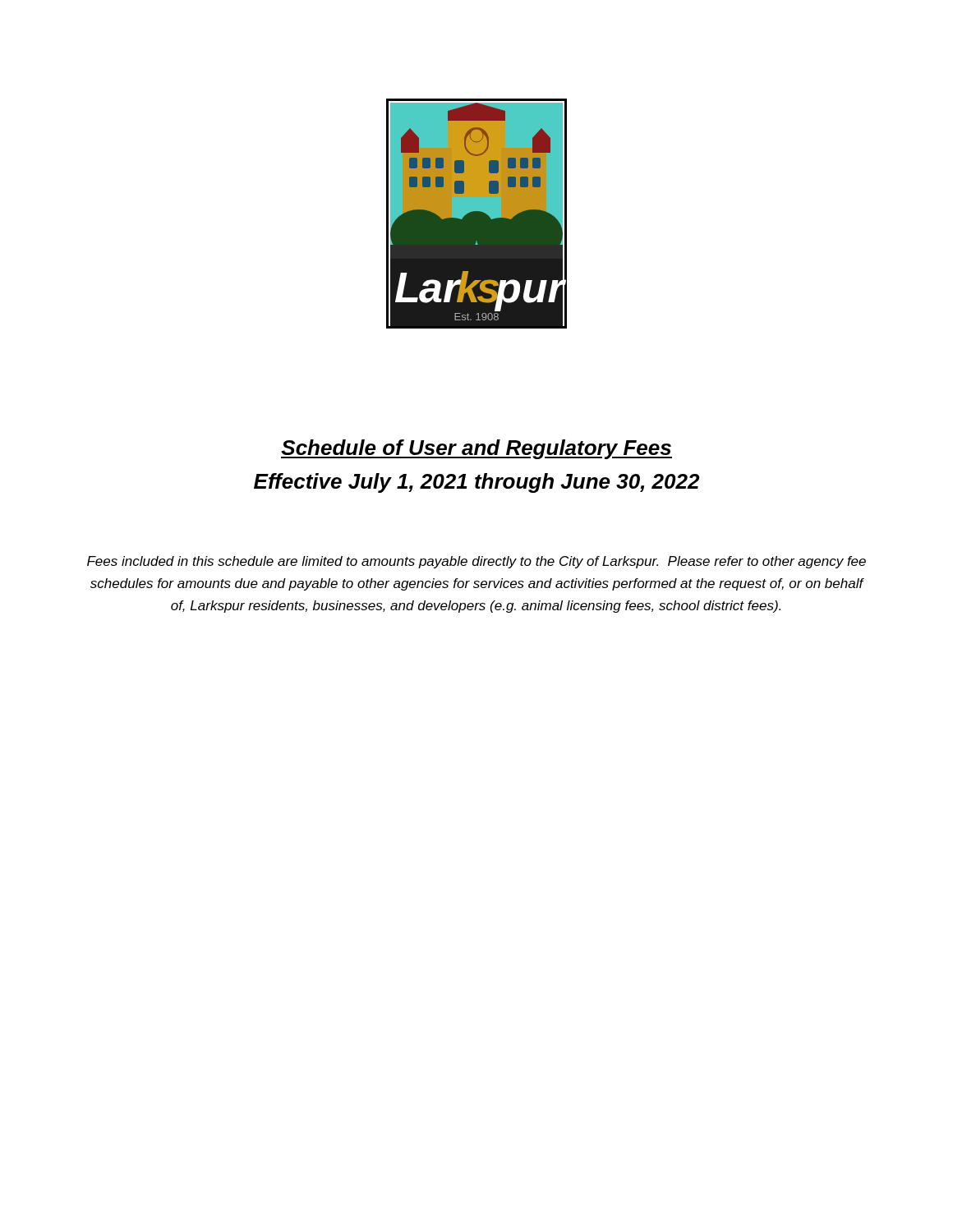
Task: Locate the passage starting "Fees included in this schedule"
Action: (476, 584)
